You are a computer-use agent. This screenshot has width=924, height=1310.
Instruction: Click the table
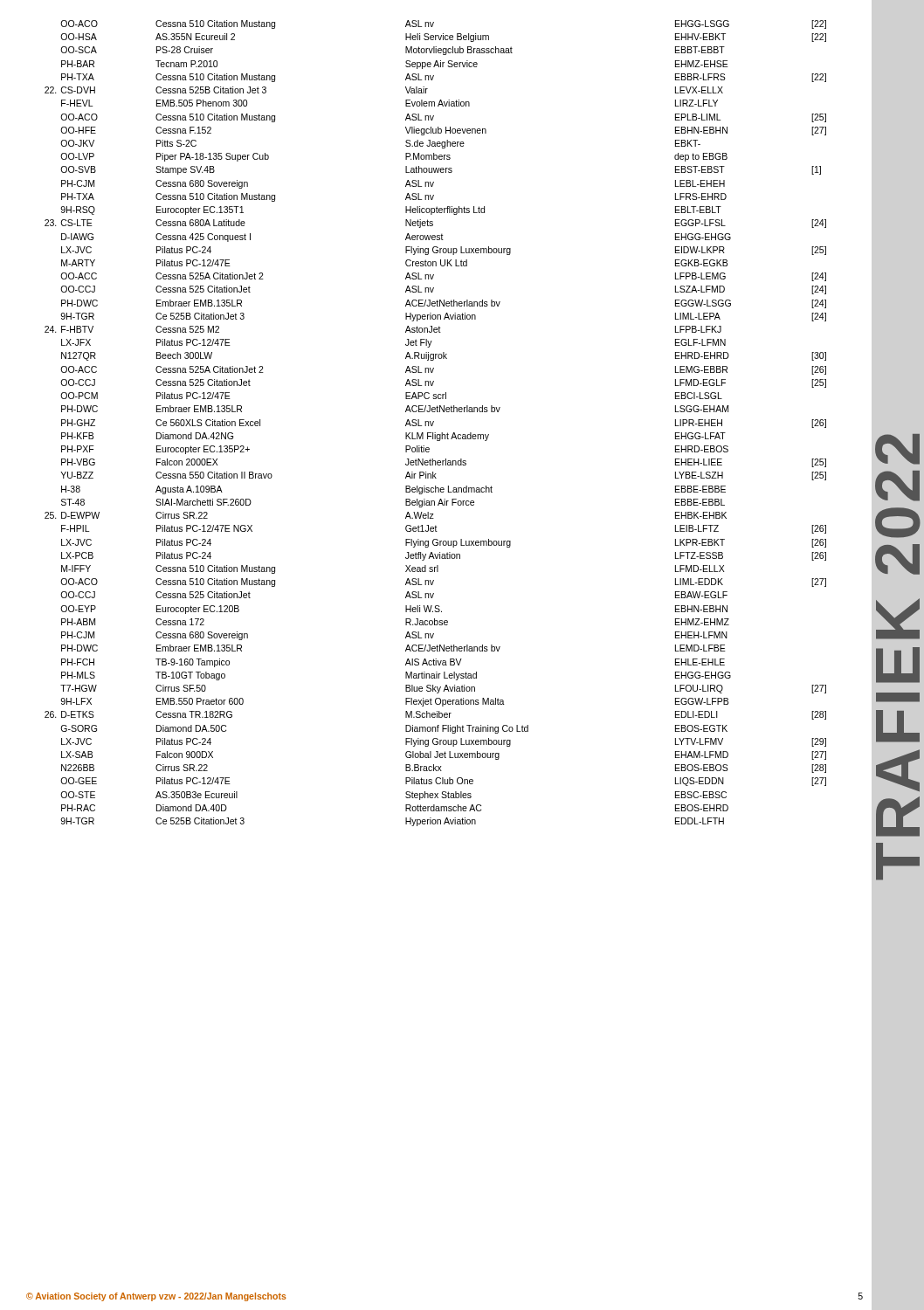[445, 423]
